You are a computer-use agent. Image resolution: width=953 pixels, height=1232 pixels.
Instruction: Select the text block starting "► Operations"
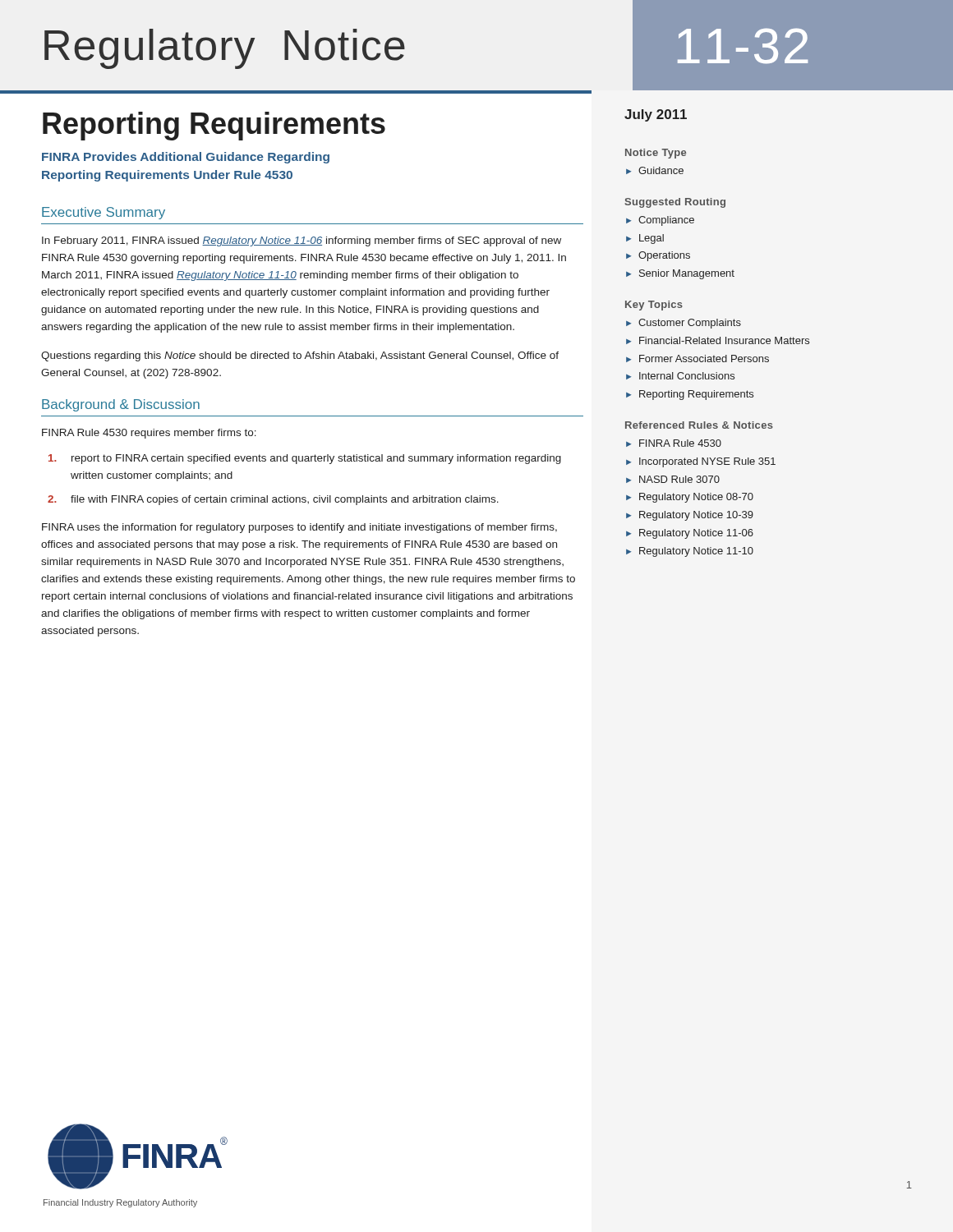(657, 256)
